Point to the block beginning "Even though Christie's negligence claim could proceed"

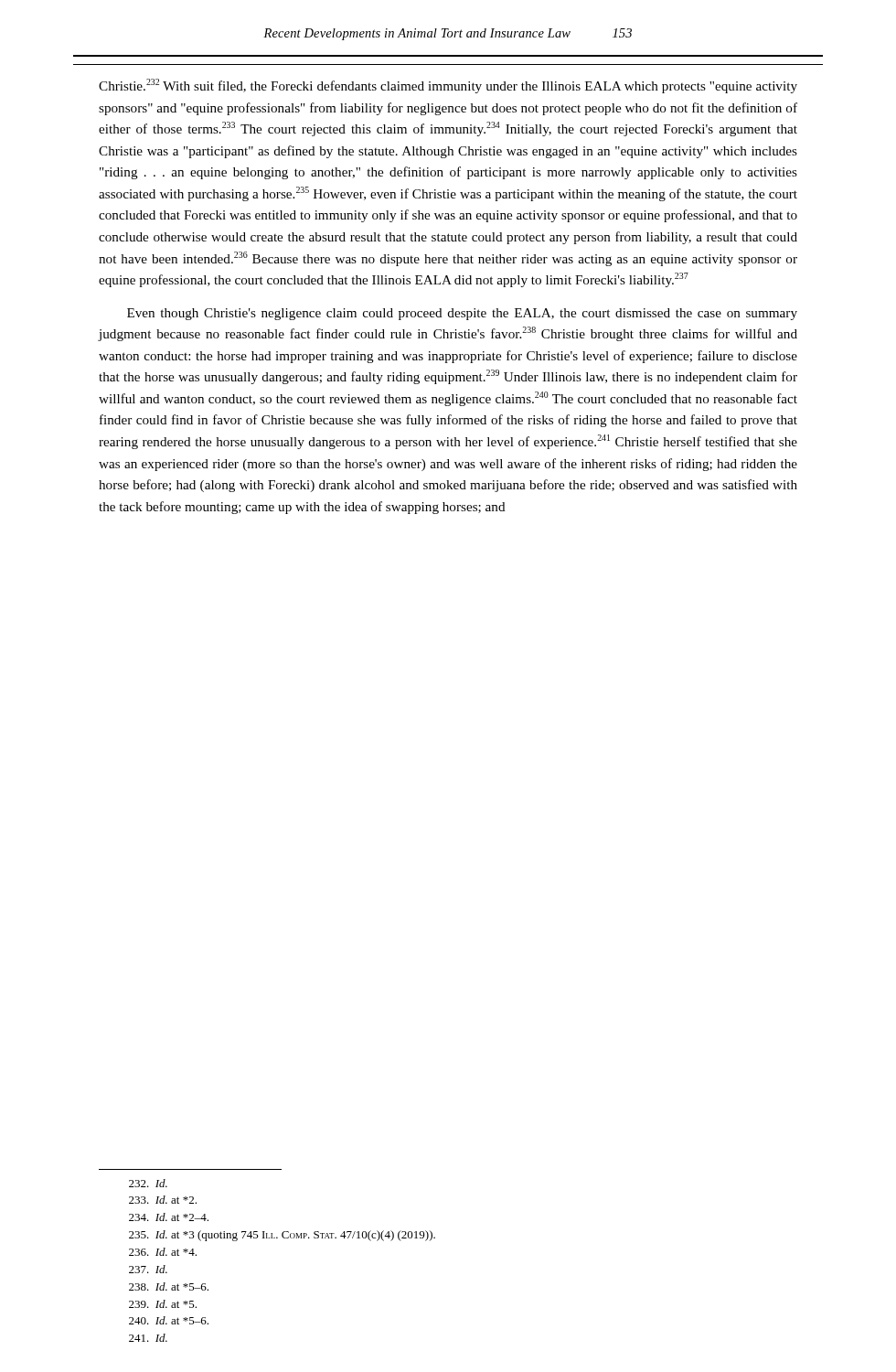click(448, 409)
